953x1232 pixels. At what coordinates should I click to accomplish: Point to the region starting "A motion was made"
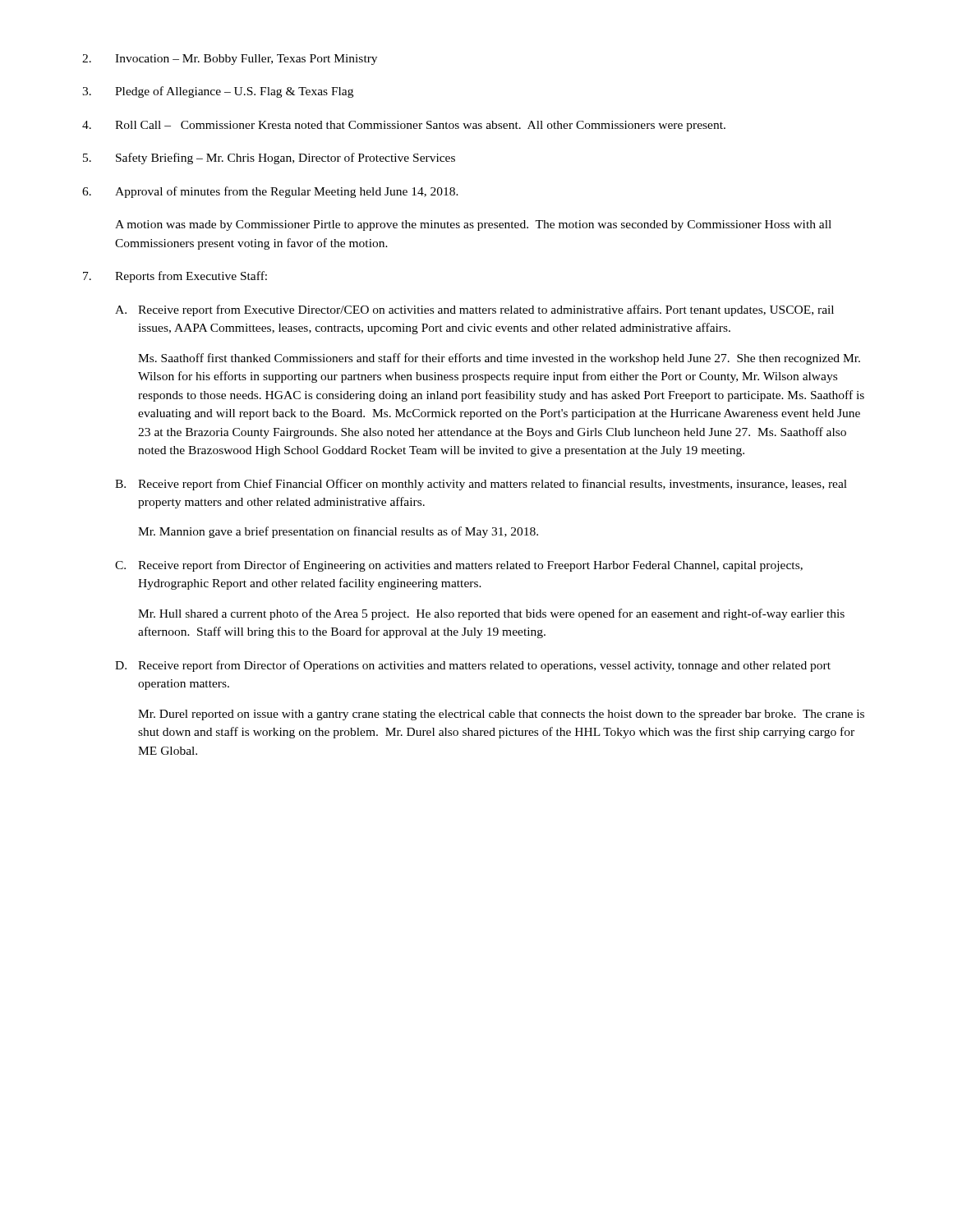(473, 233)
